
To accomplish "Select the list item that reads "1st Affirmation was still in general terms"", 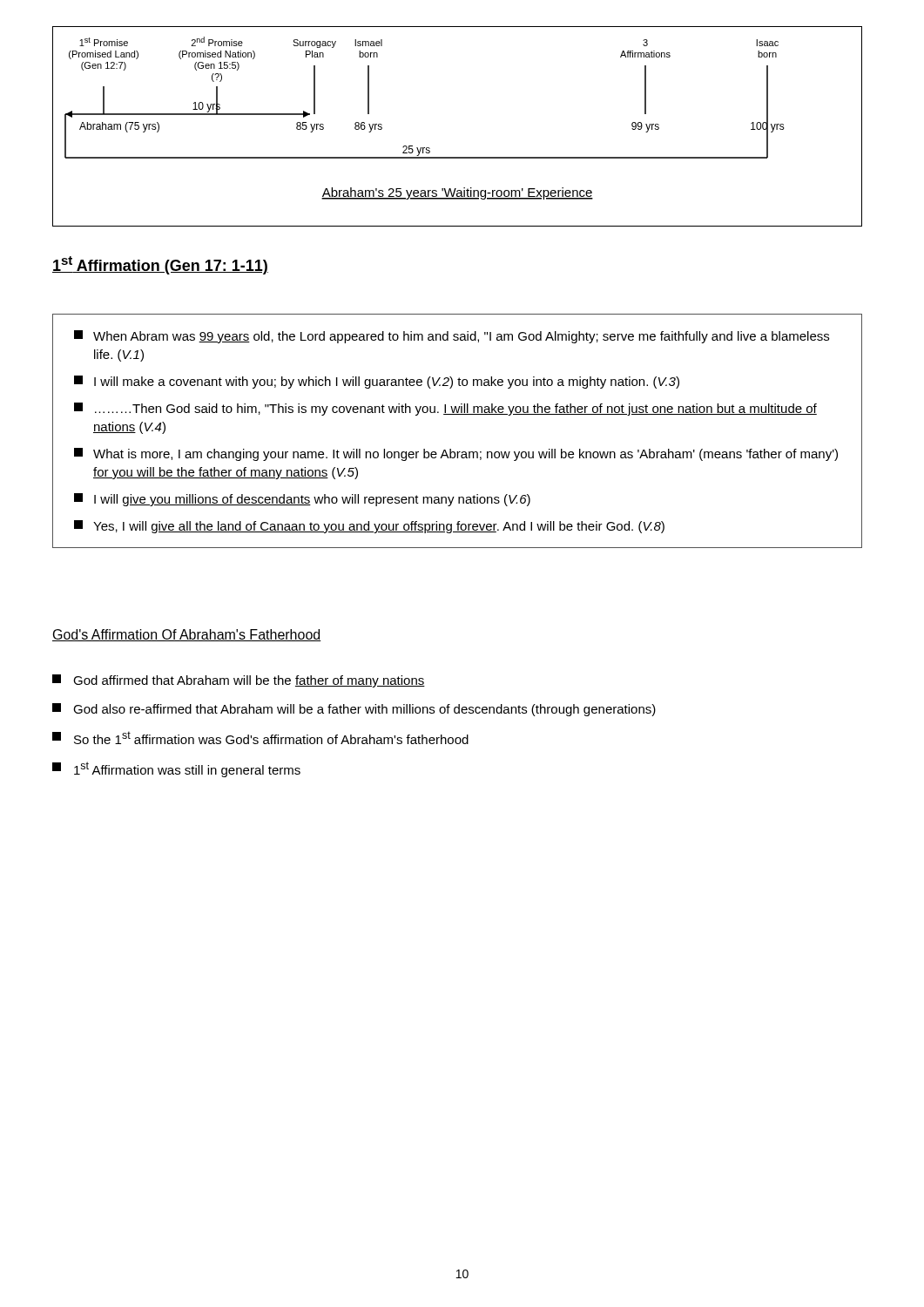I will [x=176, y=769].
